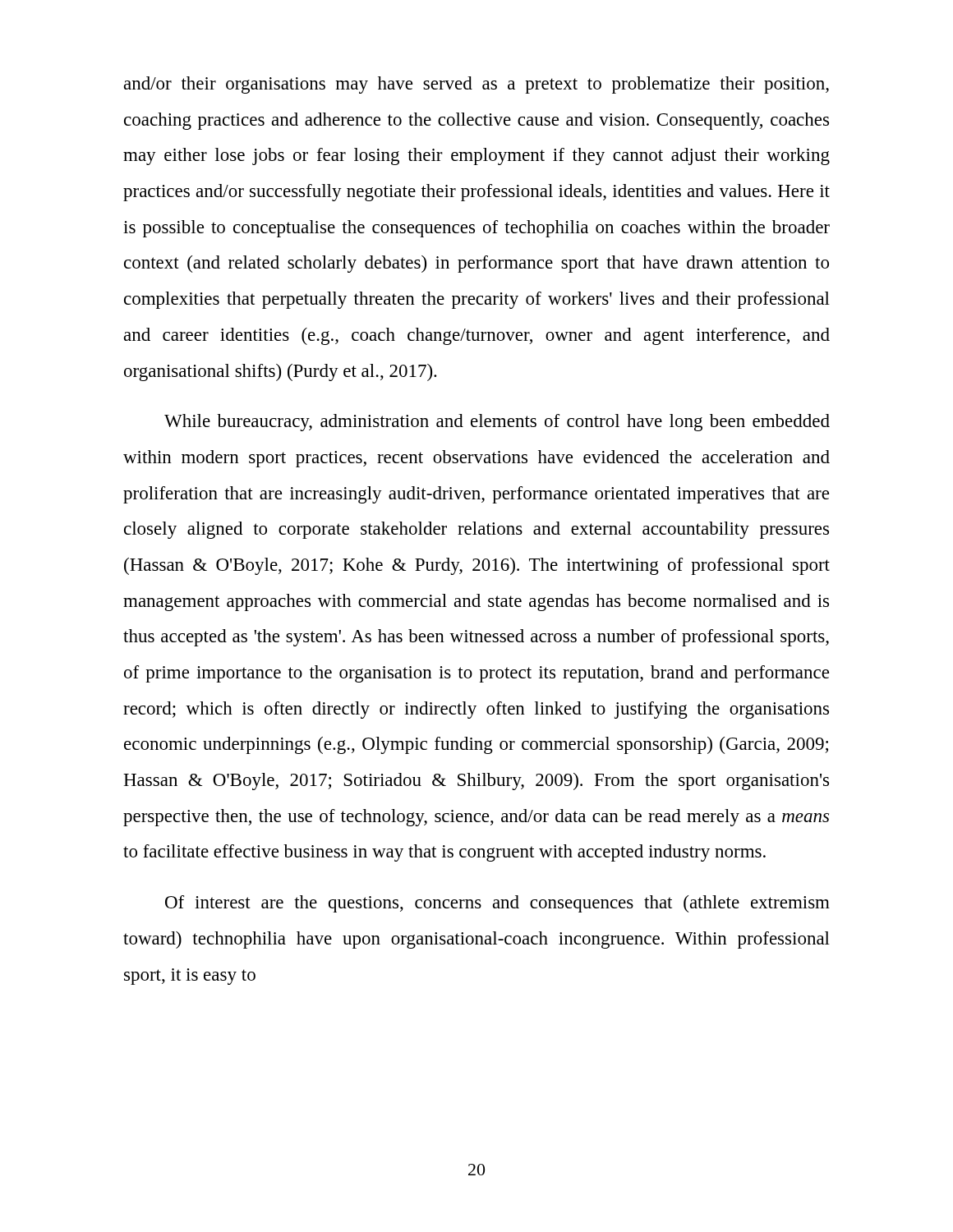This screenshot has width=953, height=1232.
Task: Navigate to the region starting "and/or their organisations may have"
Action: [476, 227]
